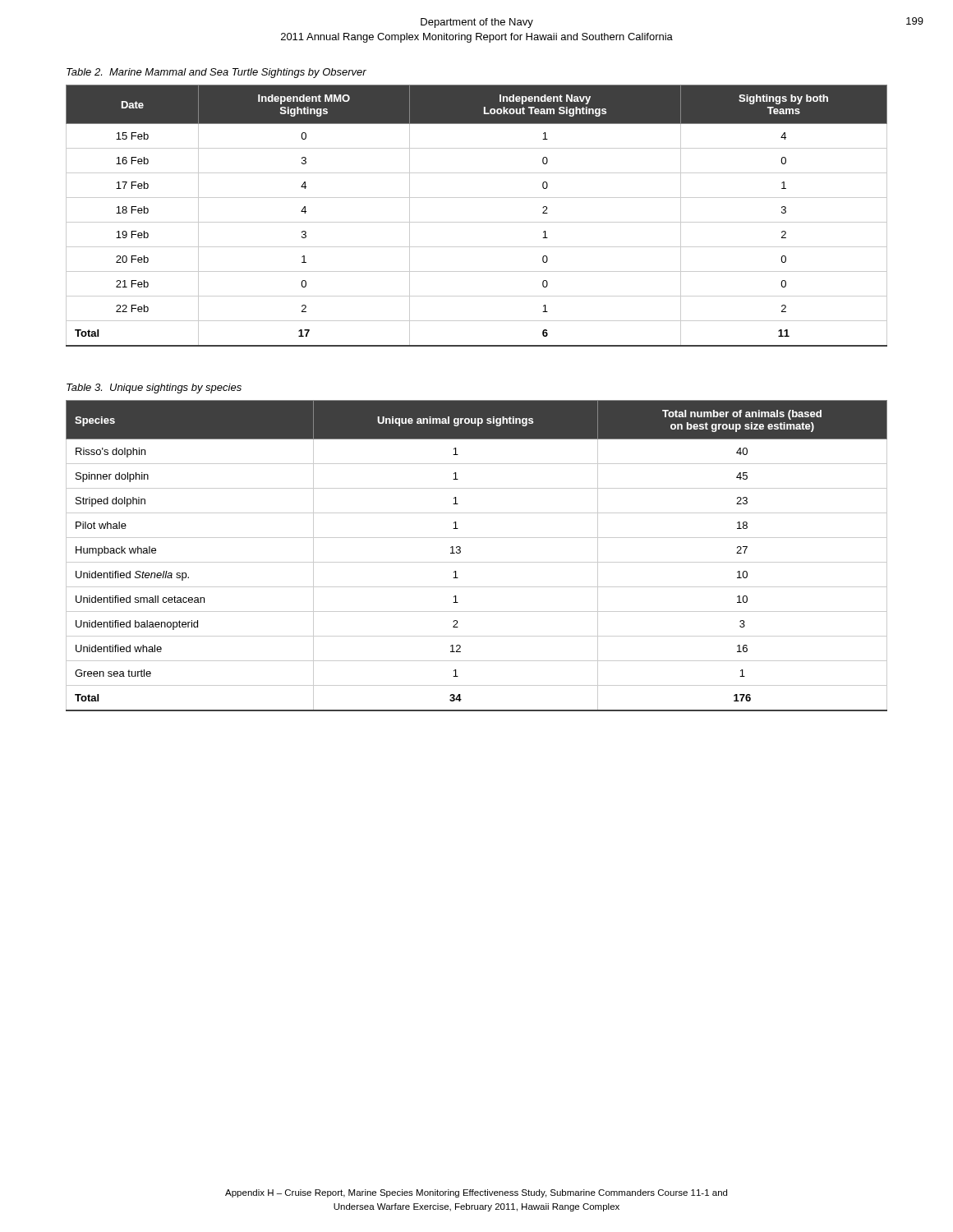Click on the table containing "Sightings by both Teams"

[476, 216]
